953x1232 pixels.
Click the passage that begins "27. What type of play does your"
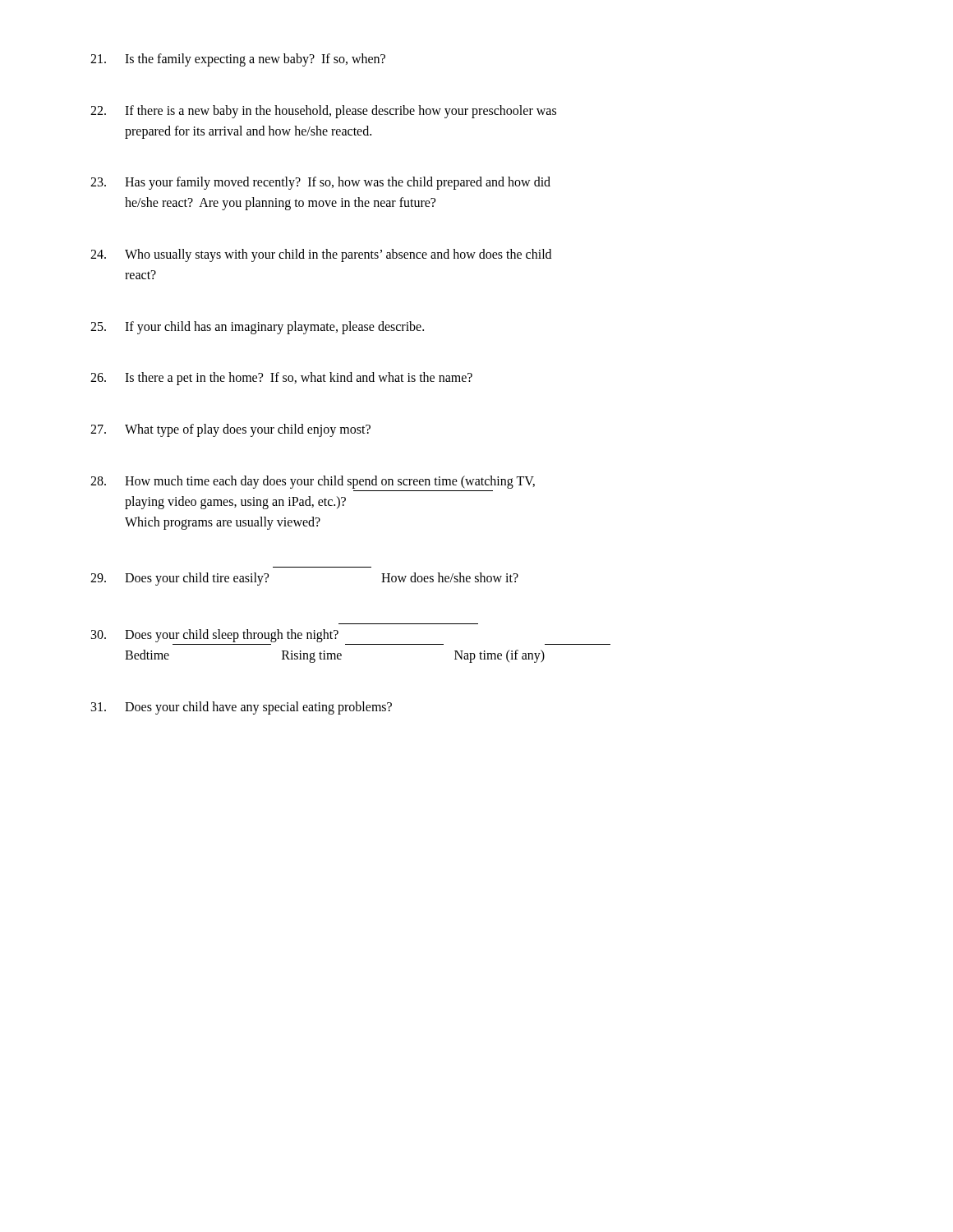[230, 430]
